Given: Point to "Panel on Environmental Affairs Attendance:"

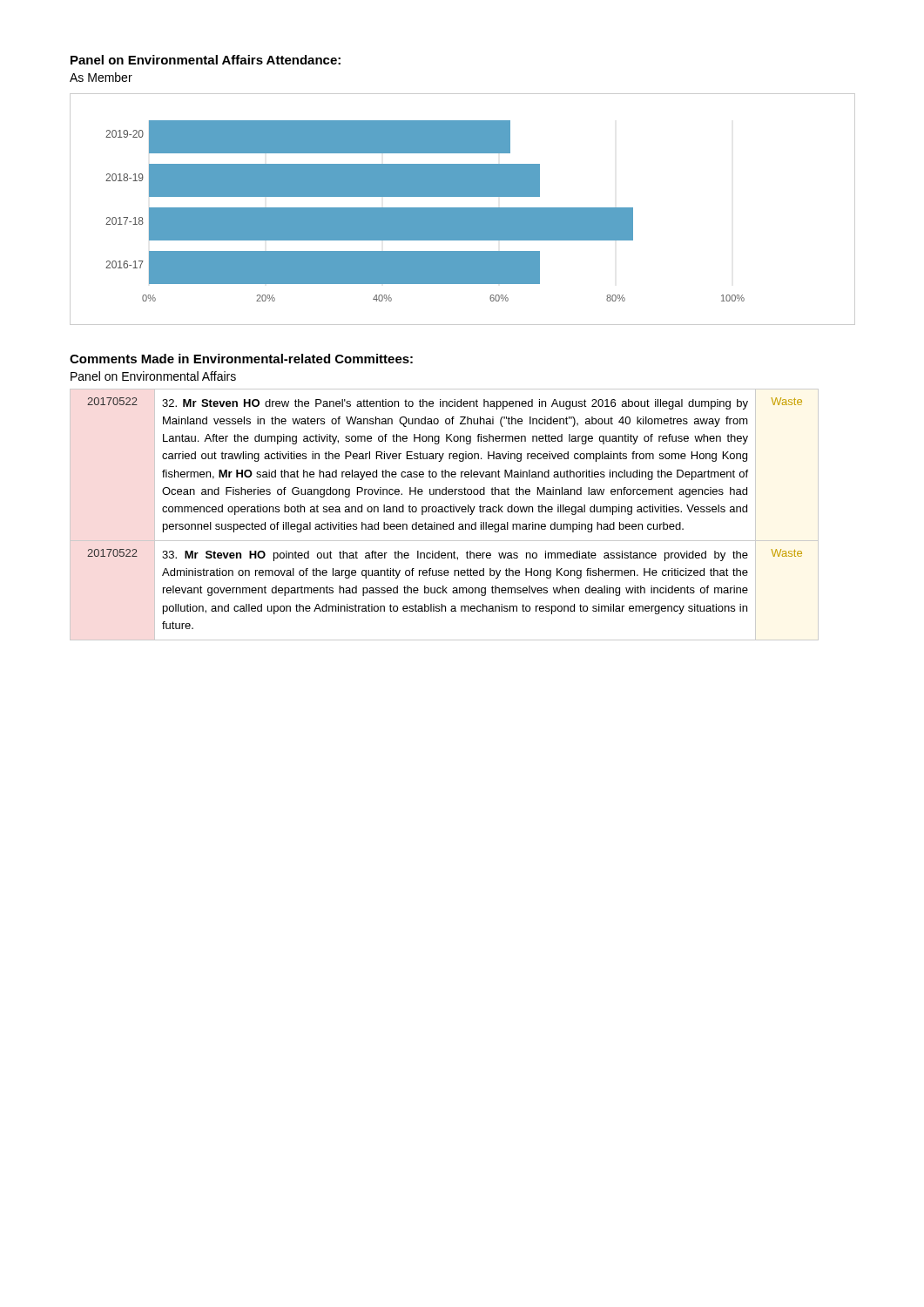Looking at the screenshot, I should point(206,60).
